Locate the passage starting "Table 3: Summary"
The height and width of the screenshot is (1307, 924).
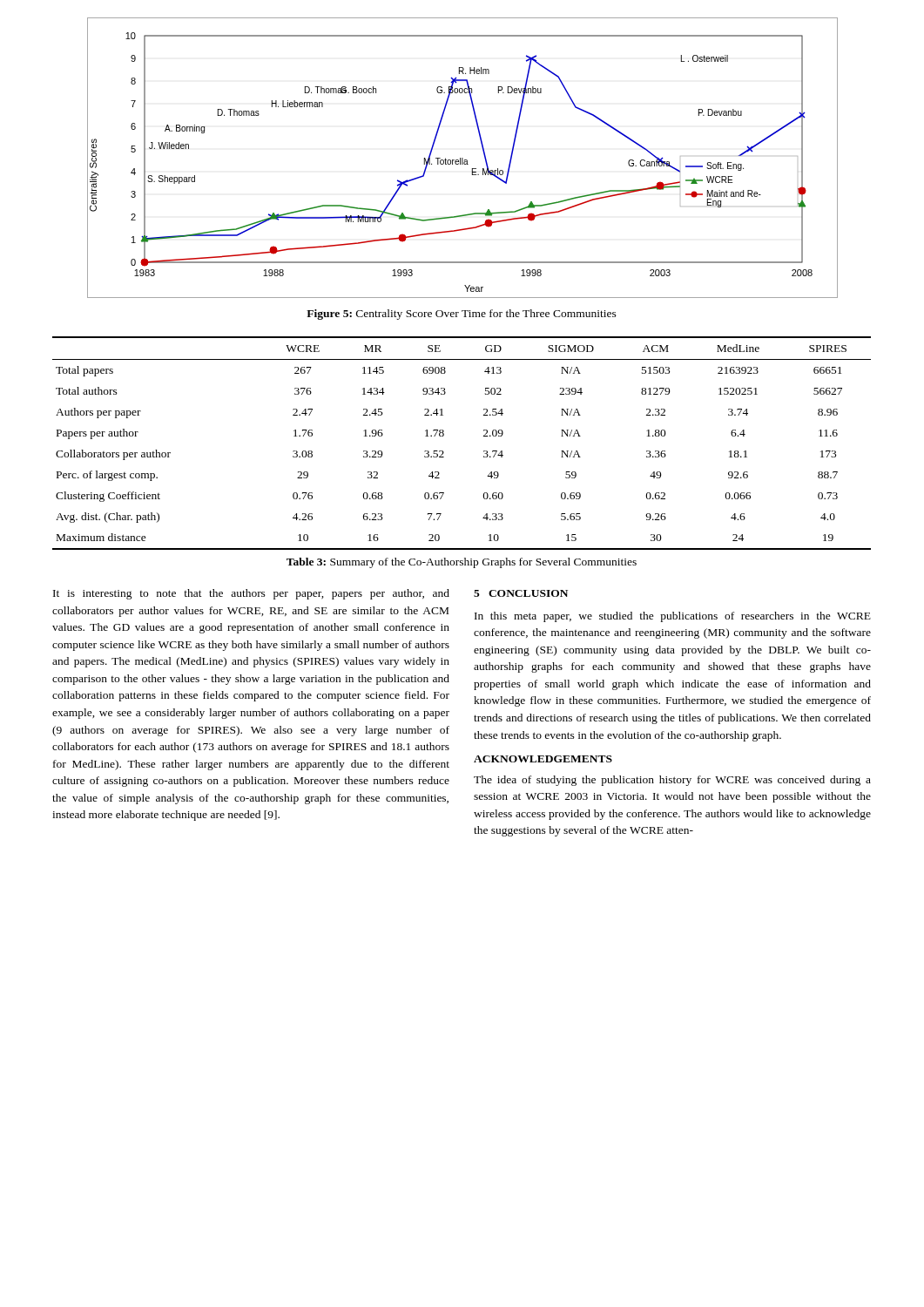tap(462, 562)
